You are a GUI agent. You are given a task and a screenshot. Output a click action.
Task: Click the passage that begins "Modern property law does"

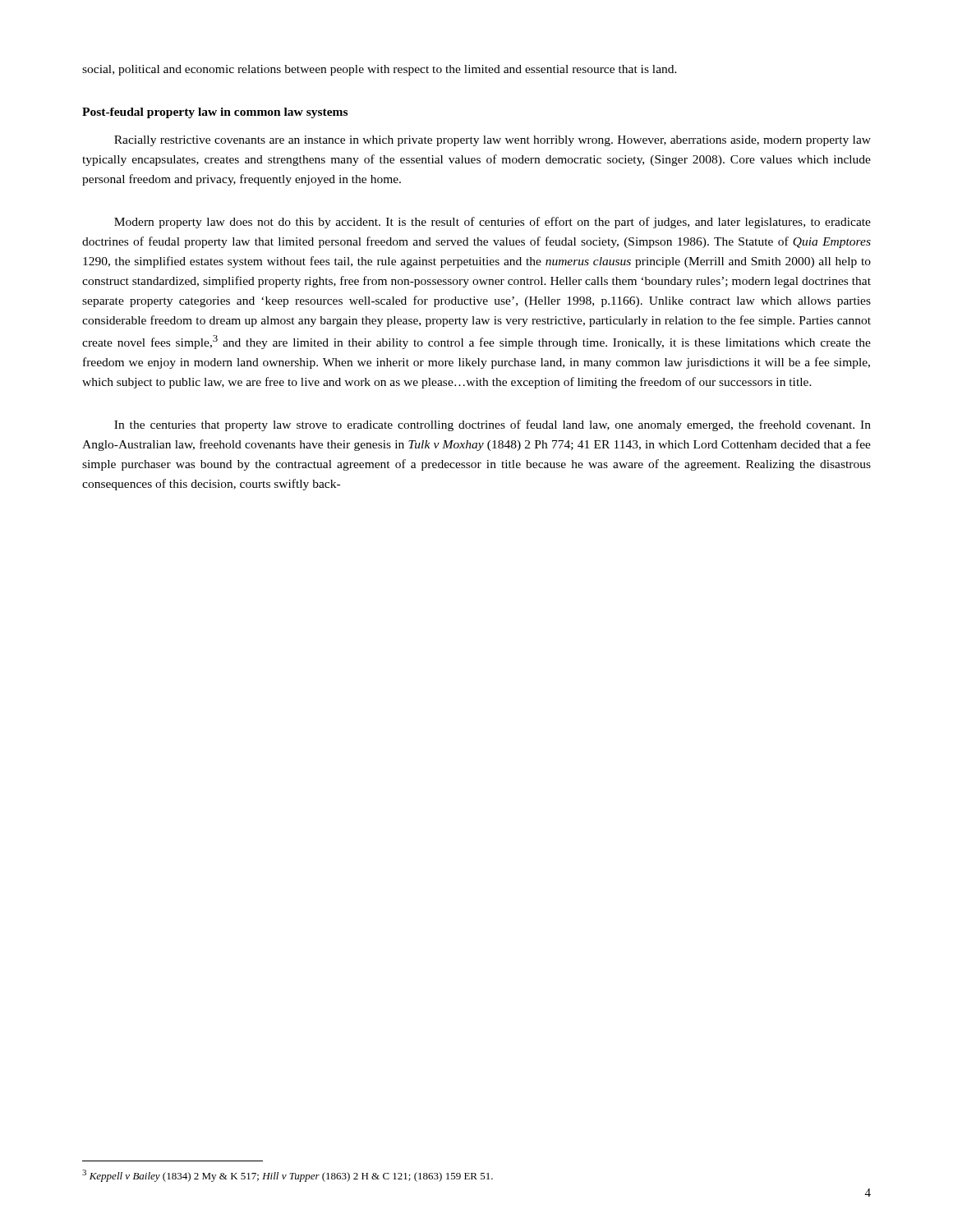[x=476, y=302]
